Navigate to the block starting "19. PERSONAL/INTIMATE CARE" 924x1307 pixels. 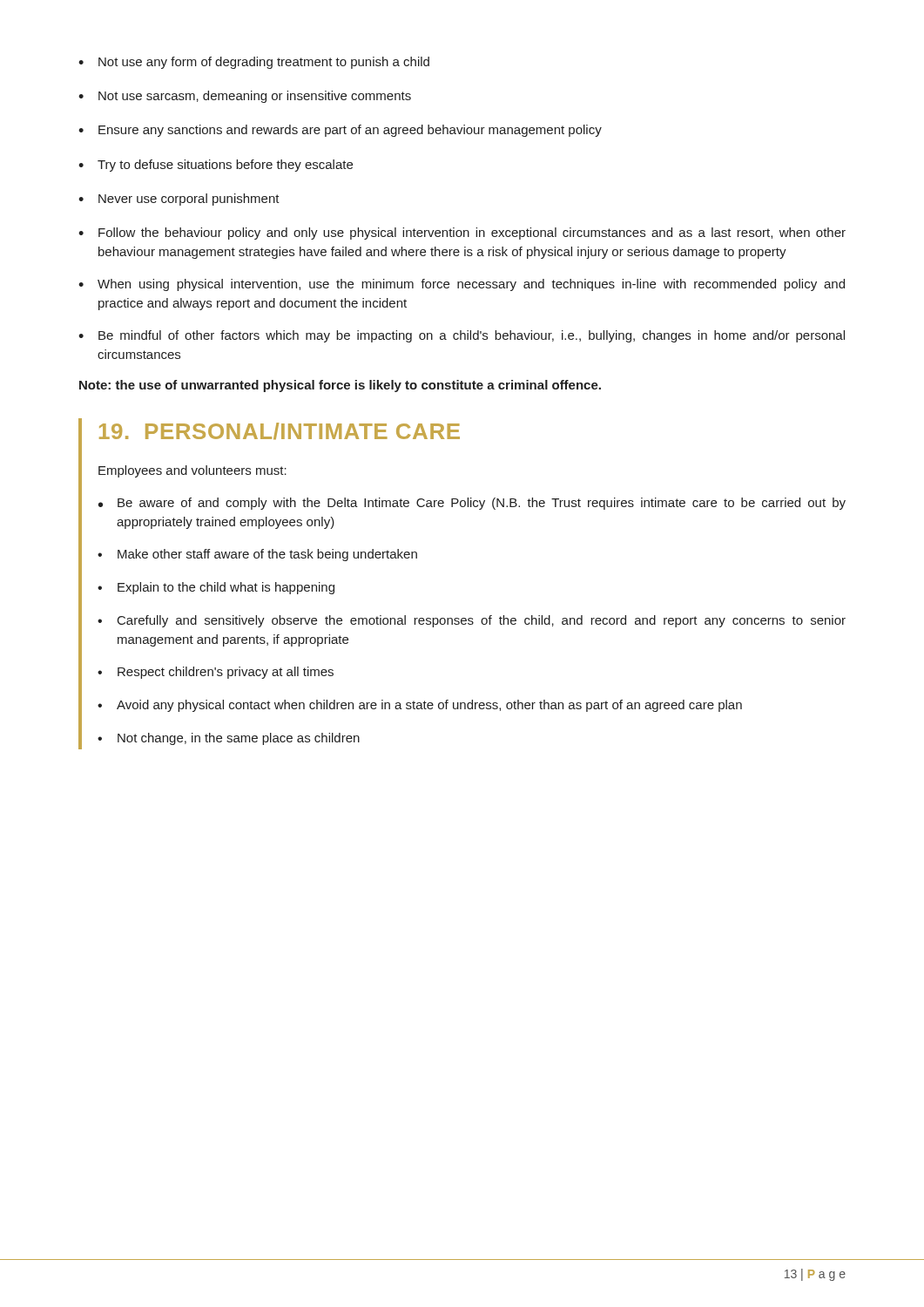(x=279, y=431)
